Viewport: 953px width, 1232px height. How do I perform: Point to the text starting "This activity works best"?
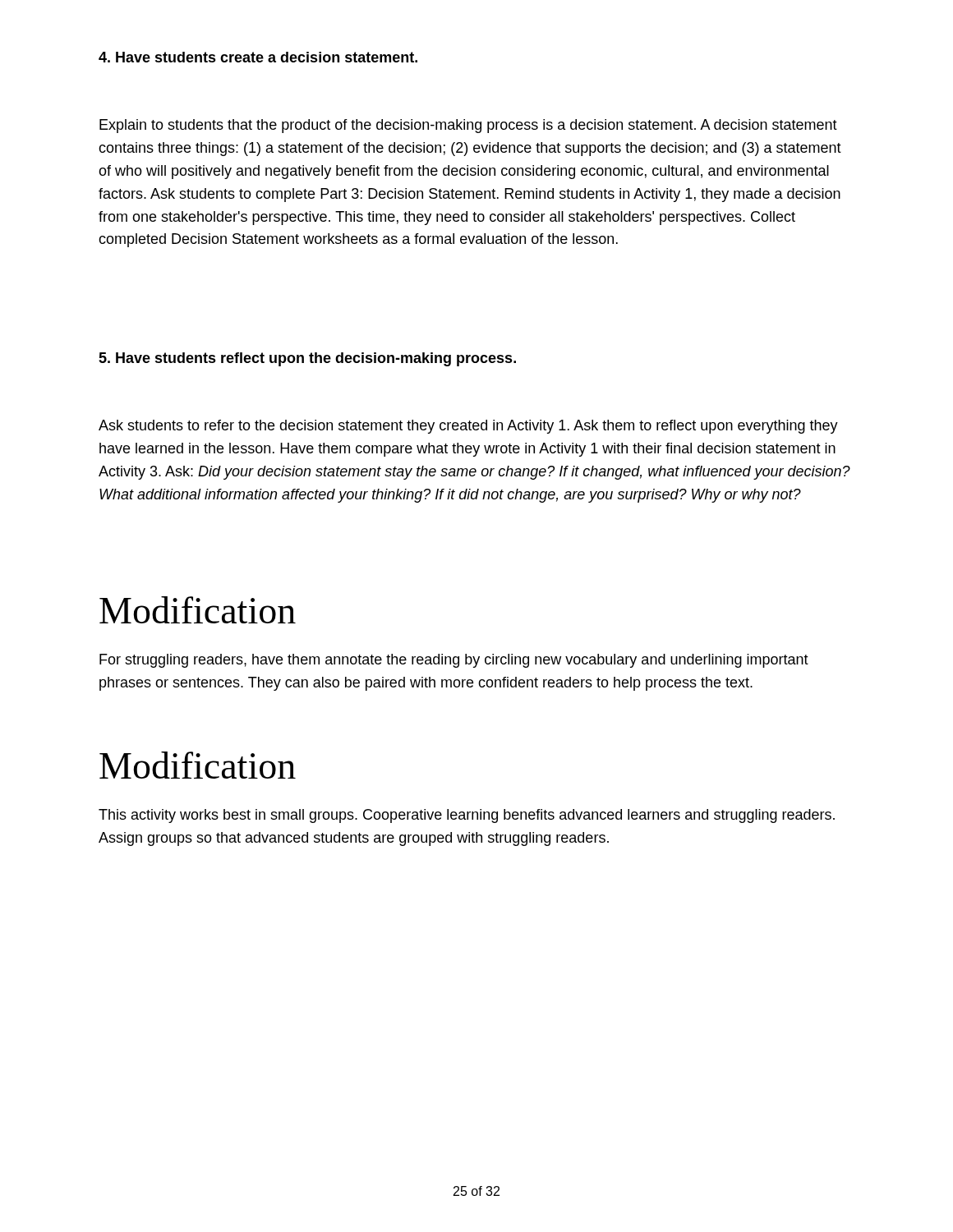click(467, 826)
